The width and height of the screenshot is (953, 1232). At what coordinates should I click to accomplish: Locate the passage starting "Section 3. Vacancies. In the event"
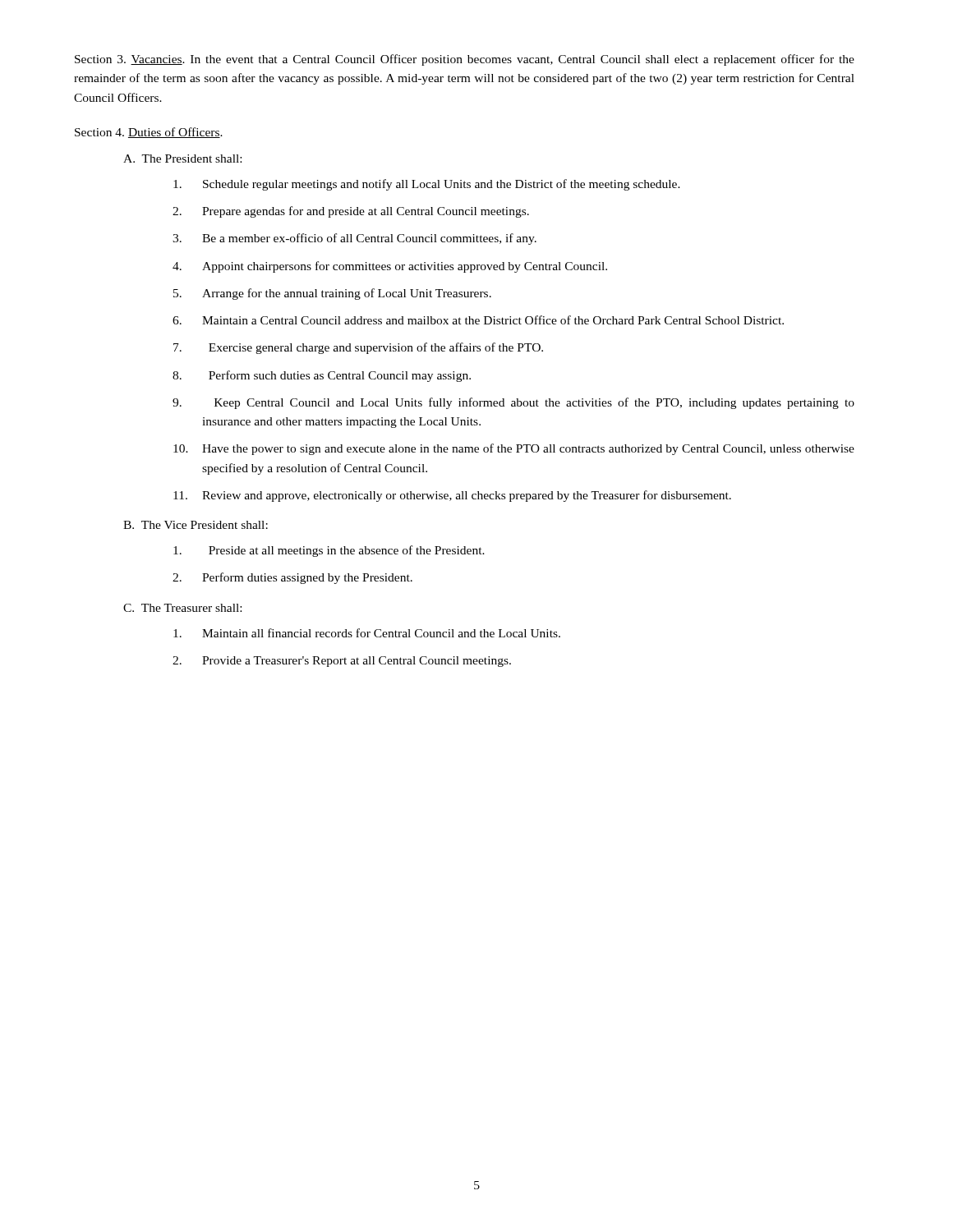(464, 78)
